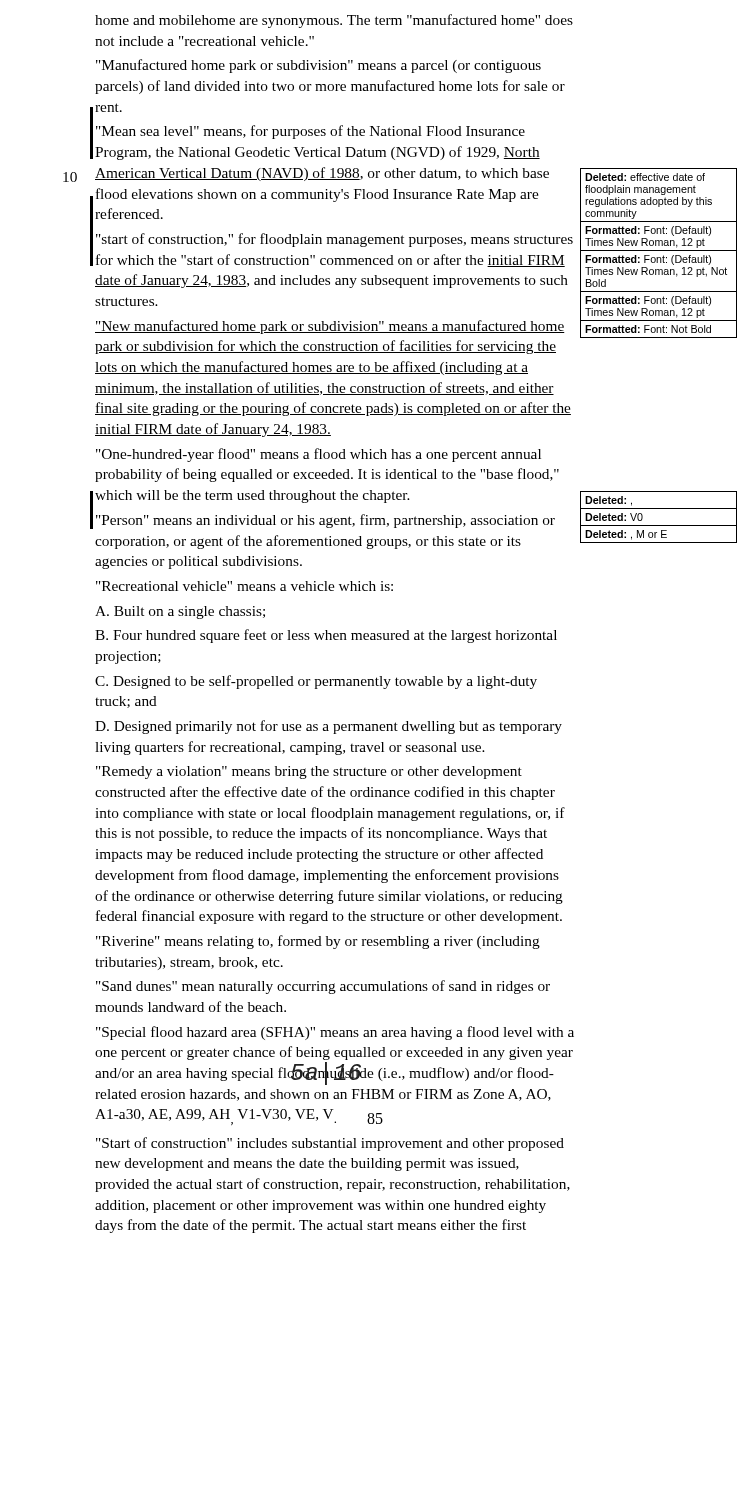Select the list item that says "A. Built on a"
The height and width of the screenshot is (1500, 750).
click(180, 612)
